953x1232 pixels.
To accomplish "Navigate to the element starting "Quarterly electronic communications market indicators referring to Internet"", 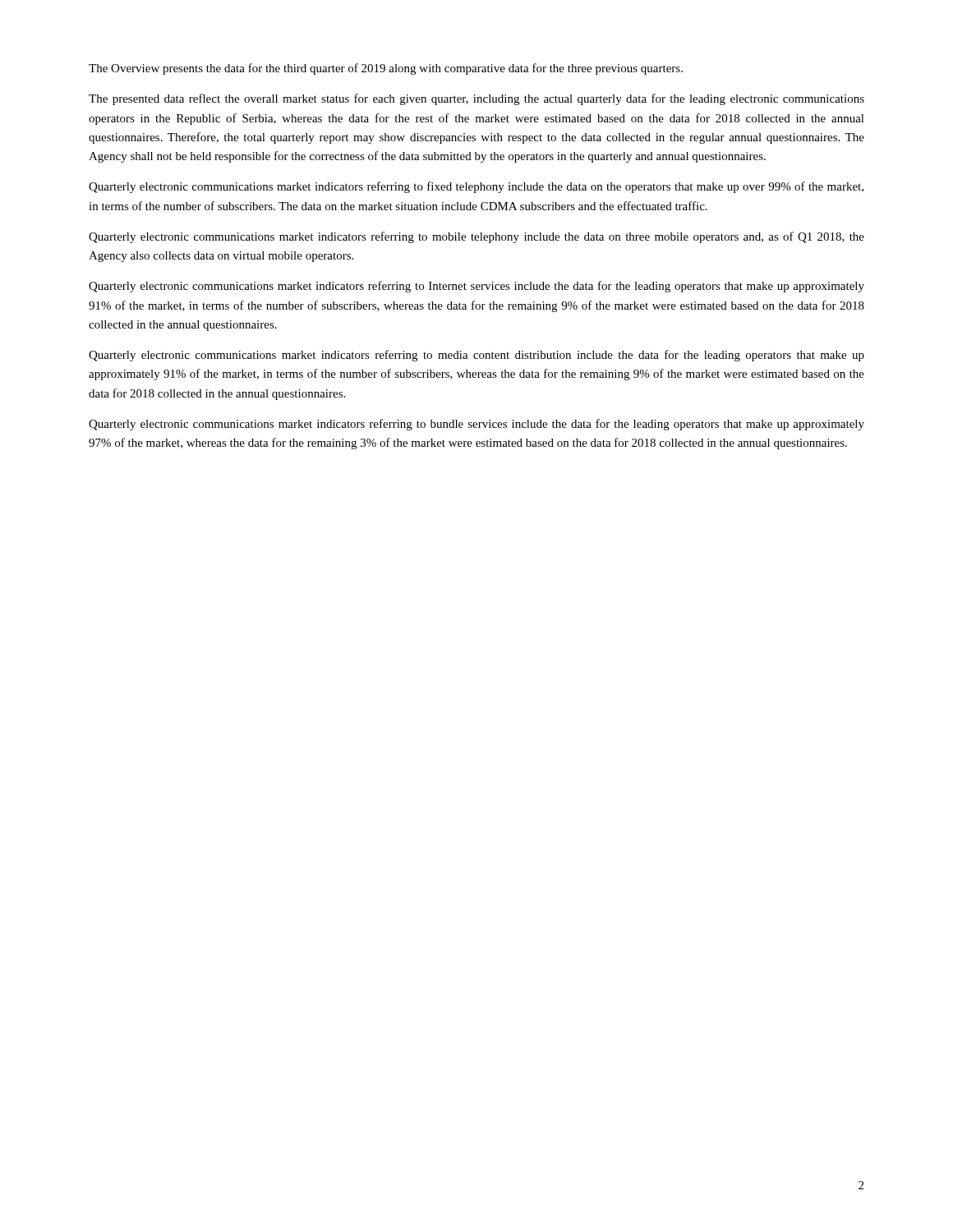I will [x=476, y=305].
